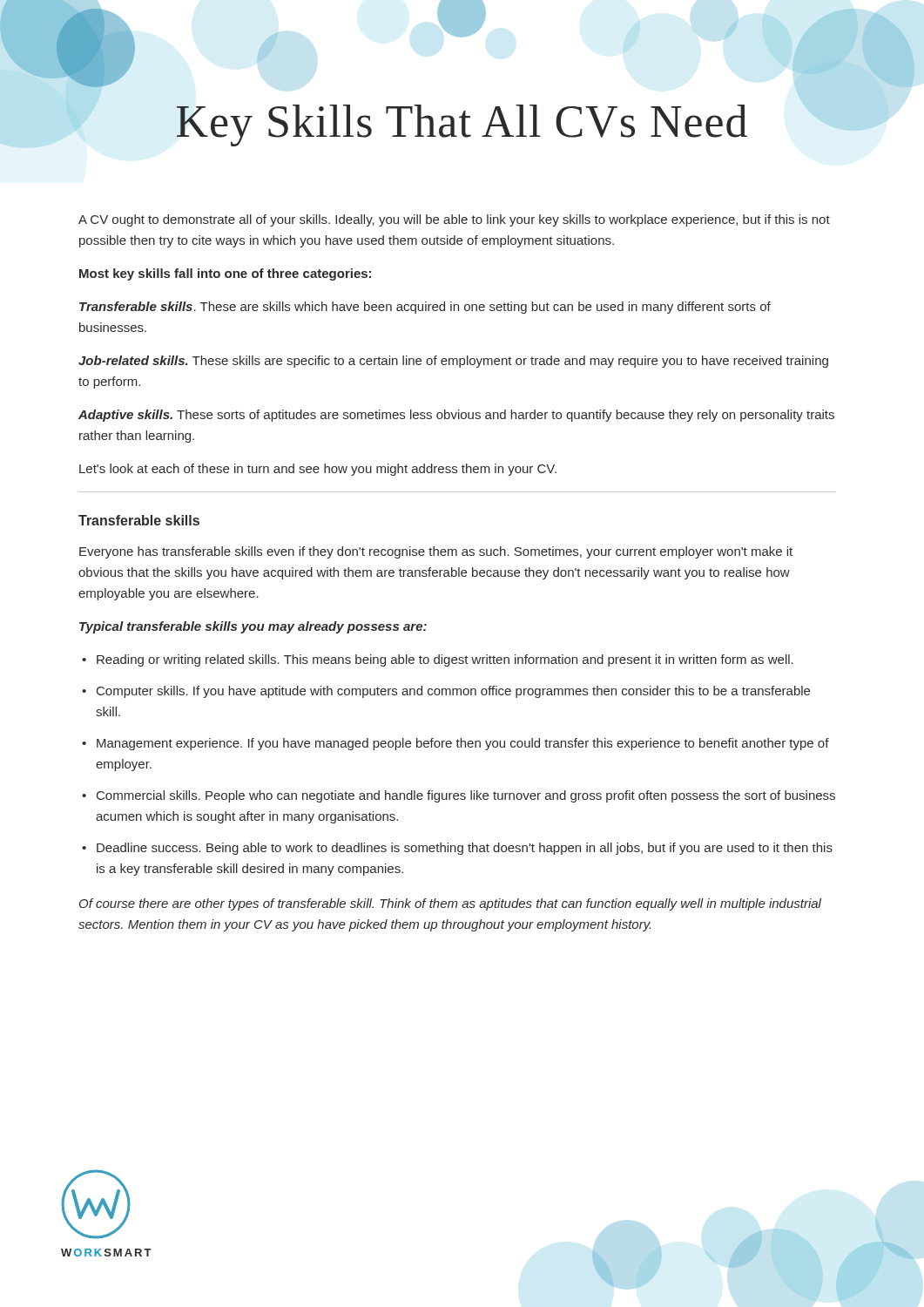Click on the text block containing "A CV ought to demonstrate"
The width and height of the screenshot is (924, 1307).
[457, 230]
